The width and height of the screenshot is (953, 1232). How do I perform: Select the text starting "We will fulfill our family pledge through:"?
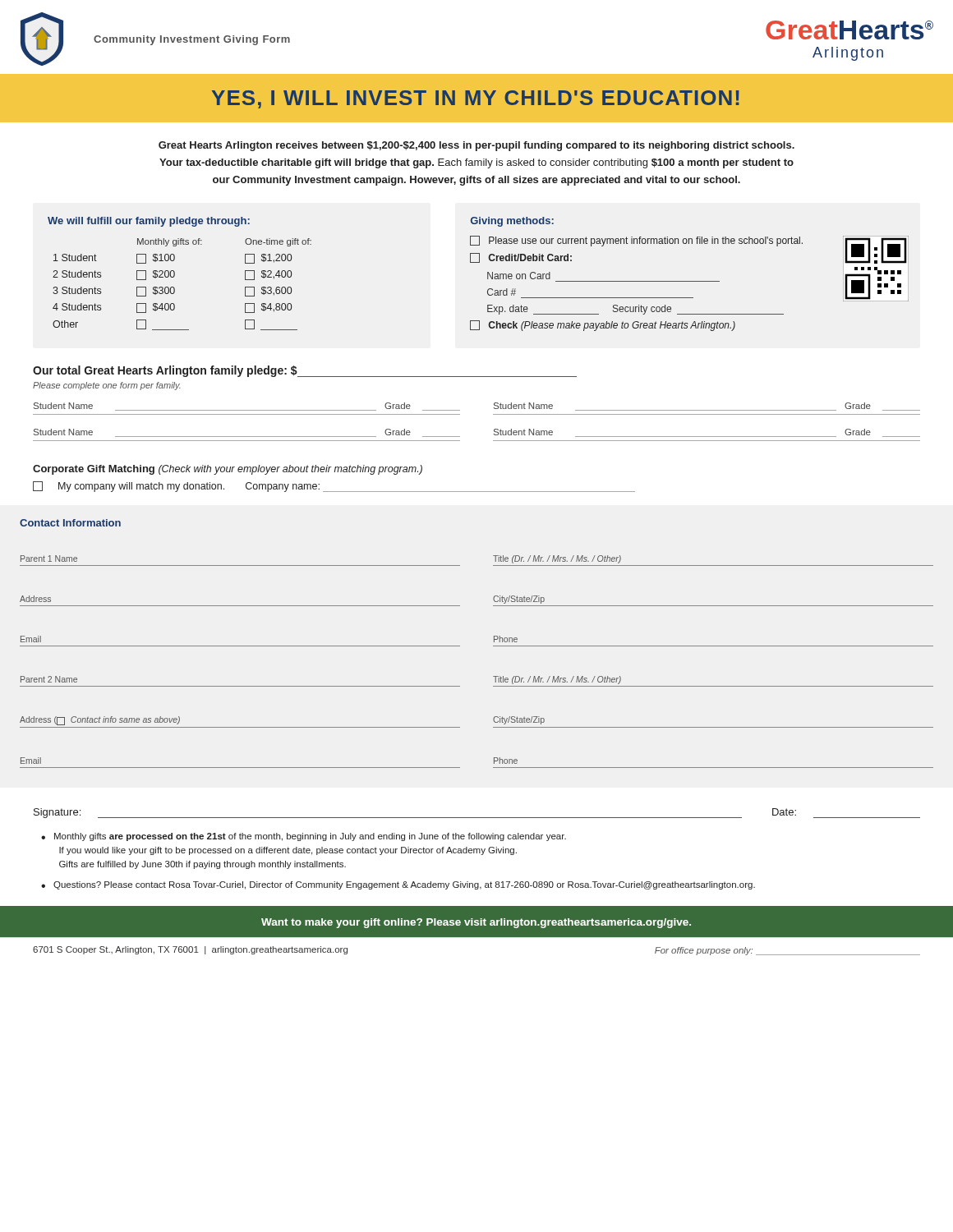click(x=149, y=221)
